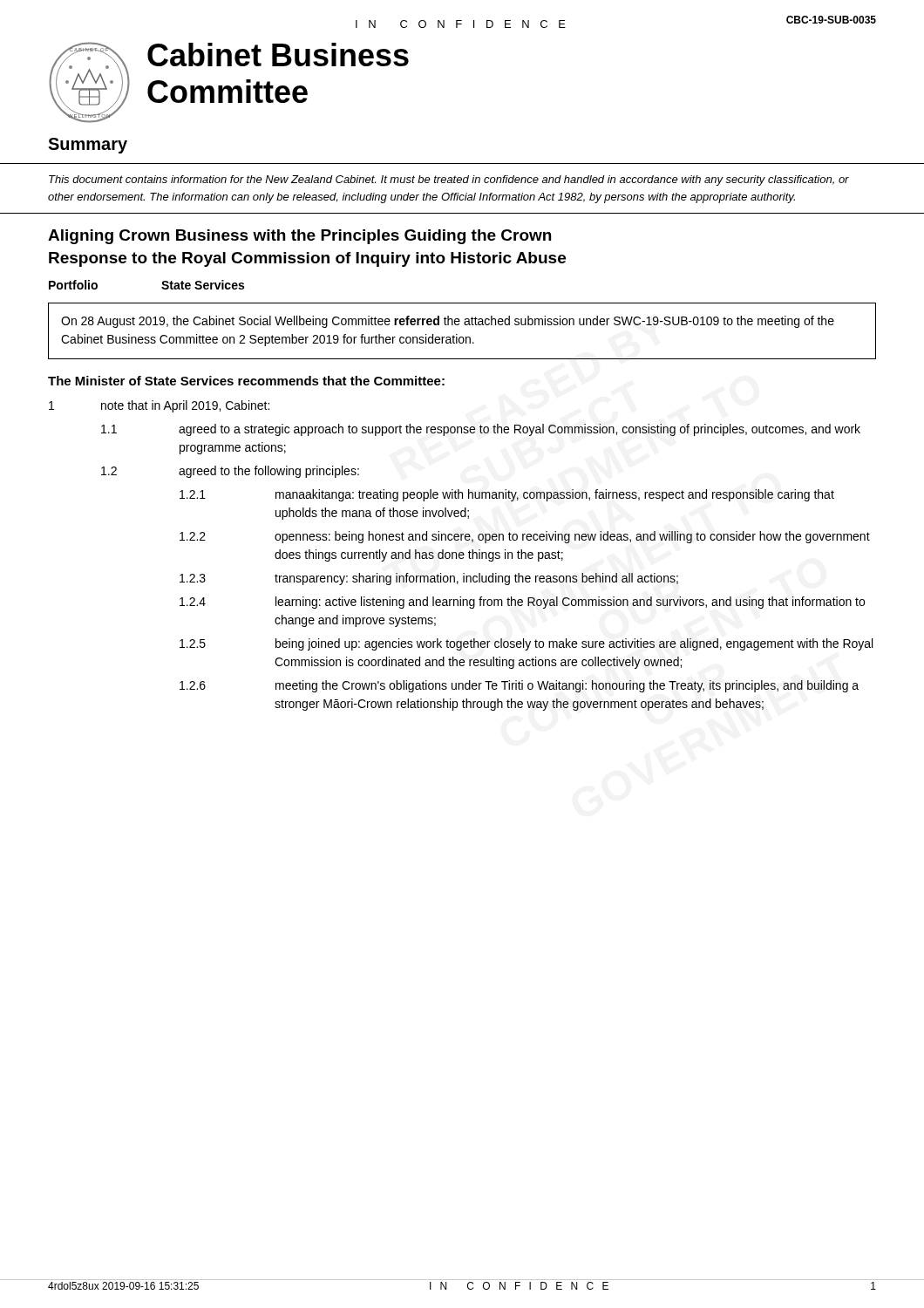Image resolution: width=924 pixels, height=1308 pixels.
Task: Navigate to the element starting "This document contains information for the New"
Action: click(x=448, y=188)
